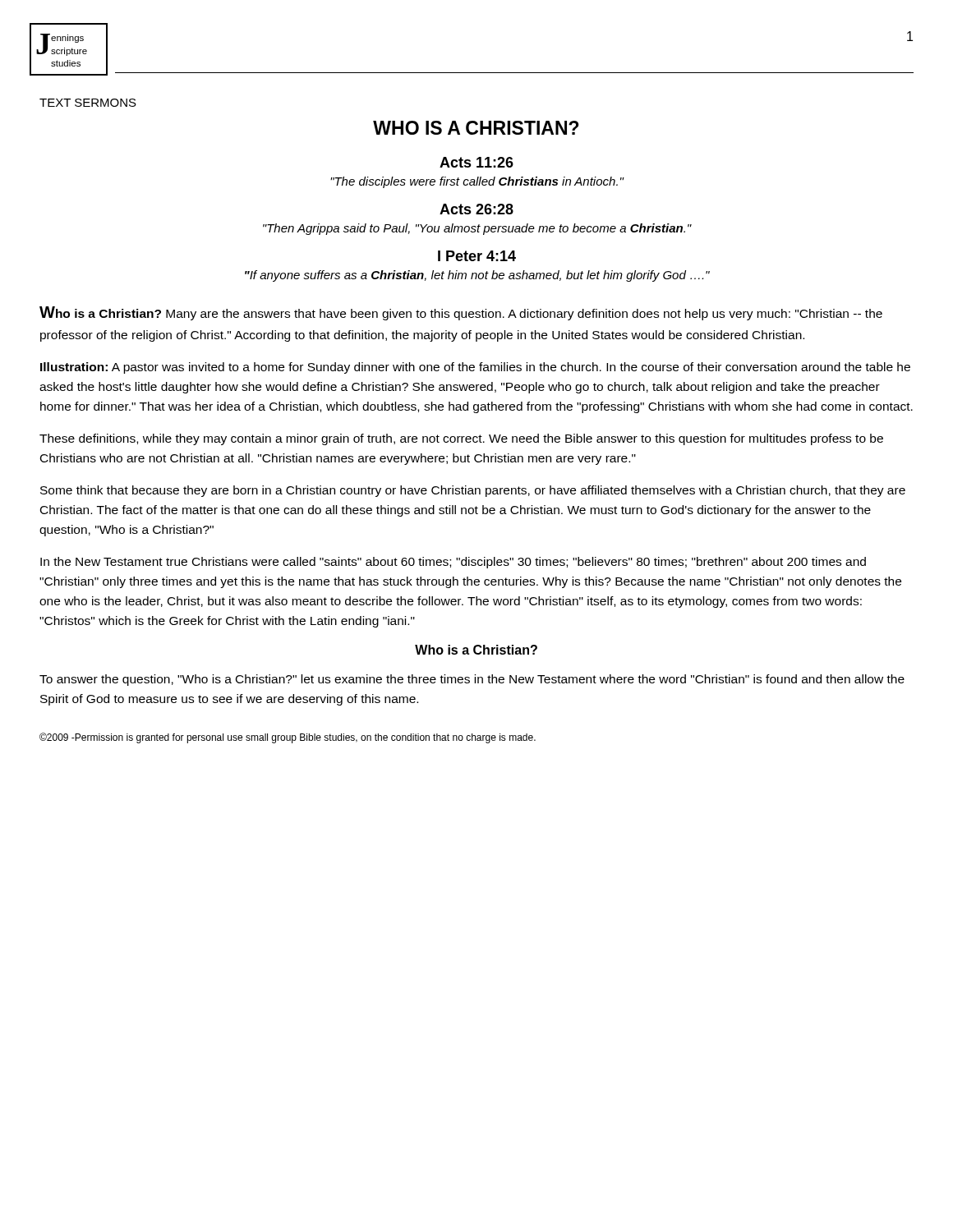Select the section header with the text "Acts 11:26"
The height and width of the screenshot is (1232, 953).
476,163
